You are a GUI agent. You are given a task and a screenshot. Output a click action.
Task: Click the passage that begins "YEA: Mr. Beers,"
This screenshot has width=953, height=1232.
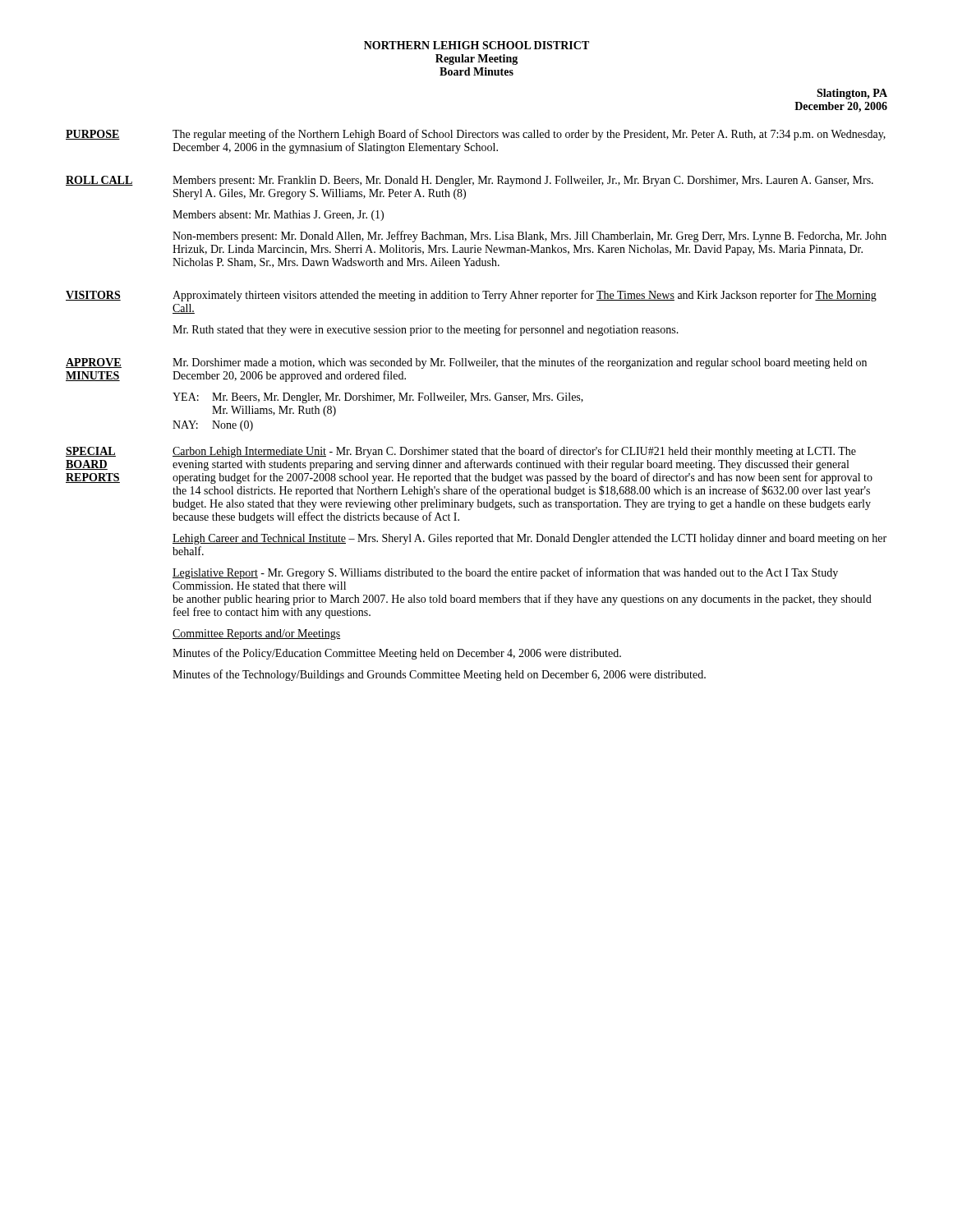(x=378, y=404)
